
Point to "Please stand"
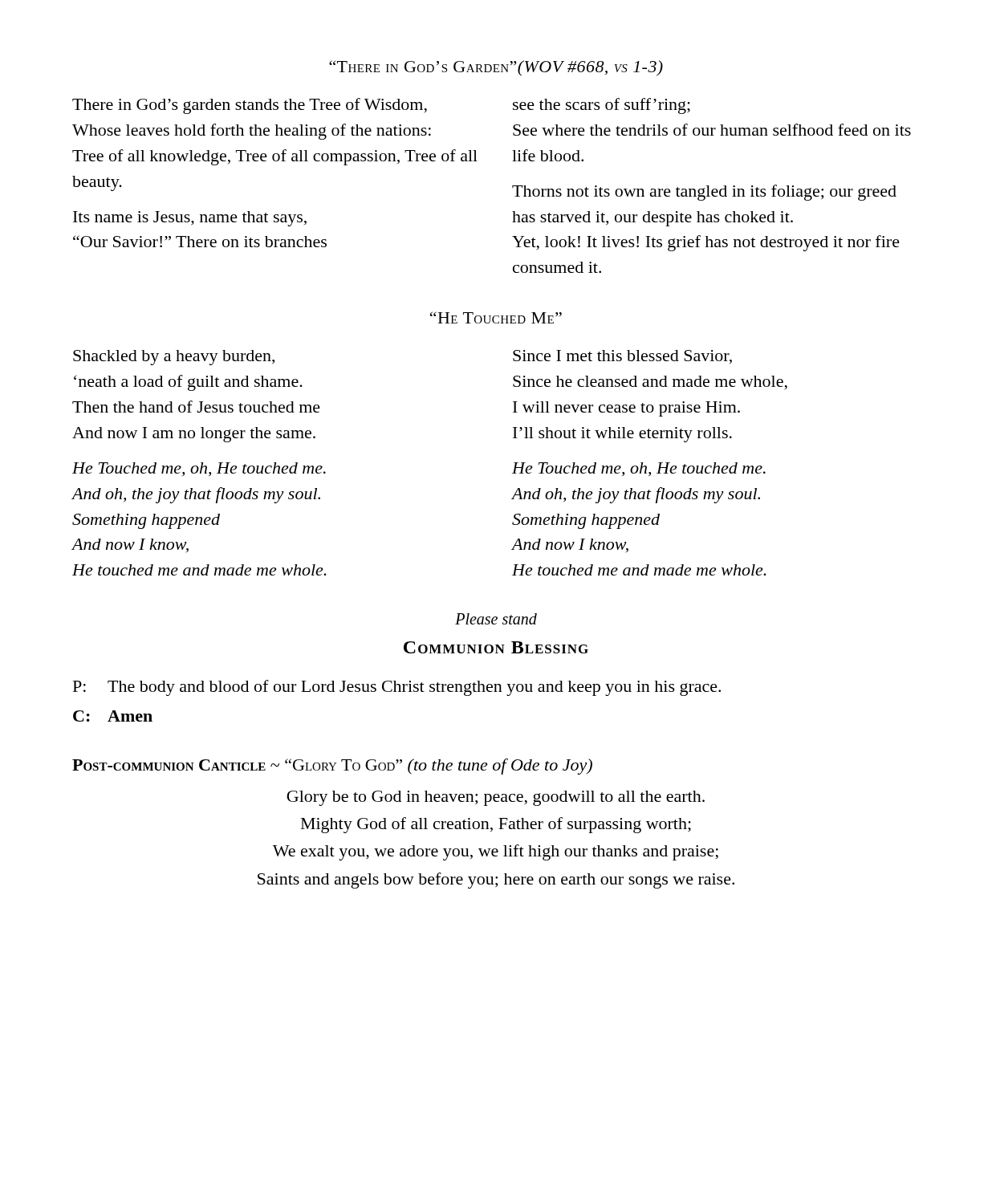point(496,619)
